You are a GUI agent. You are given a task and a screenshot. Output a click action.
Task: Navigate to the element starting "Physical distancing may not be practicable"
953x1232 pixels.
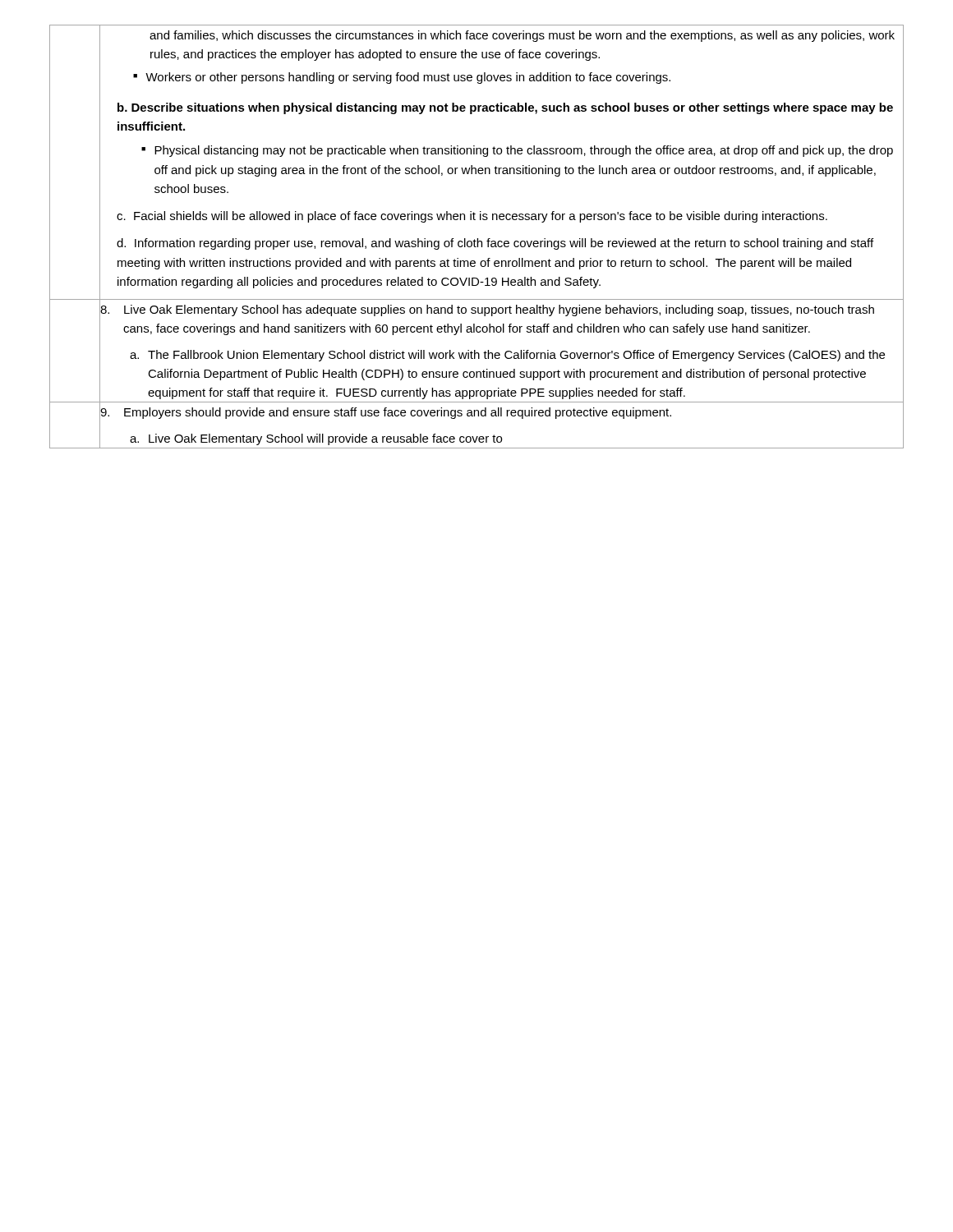click(524, 169)
